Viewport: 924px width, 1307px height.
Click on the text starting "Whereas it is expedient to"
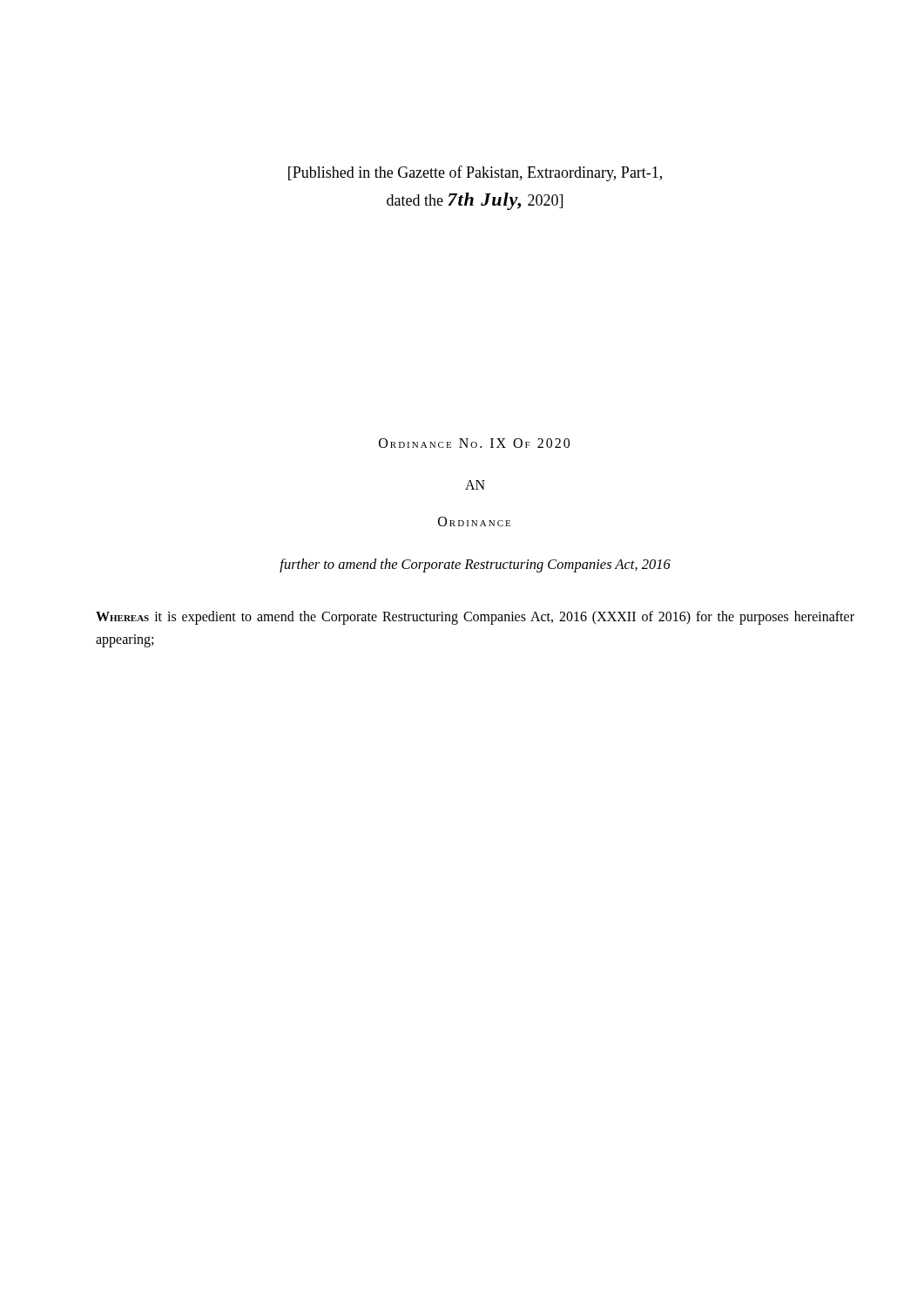pyautogui.click(x=475, y=628)
